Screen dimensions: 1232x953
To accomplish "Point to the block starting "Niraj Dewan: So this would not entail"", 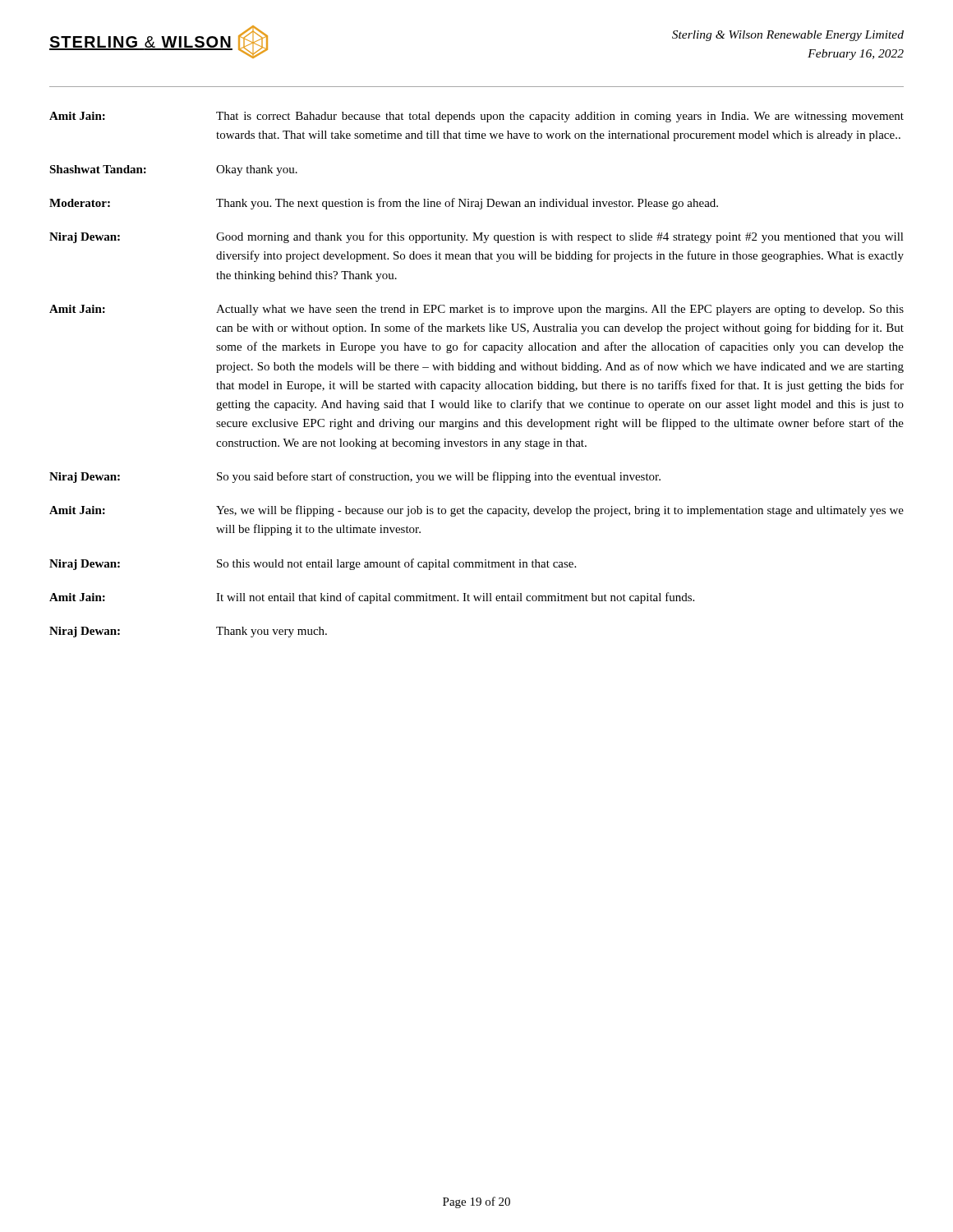I will point(476,564).
